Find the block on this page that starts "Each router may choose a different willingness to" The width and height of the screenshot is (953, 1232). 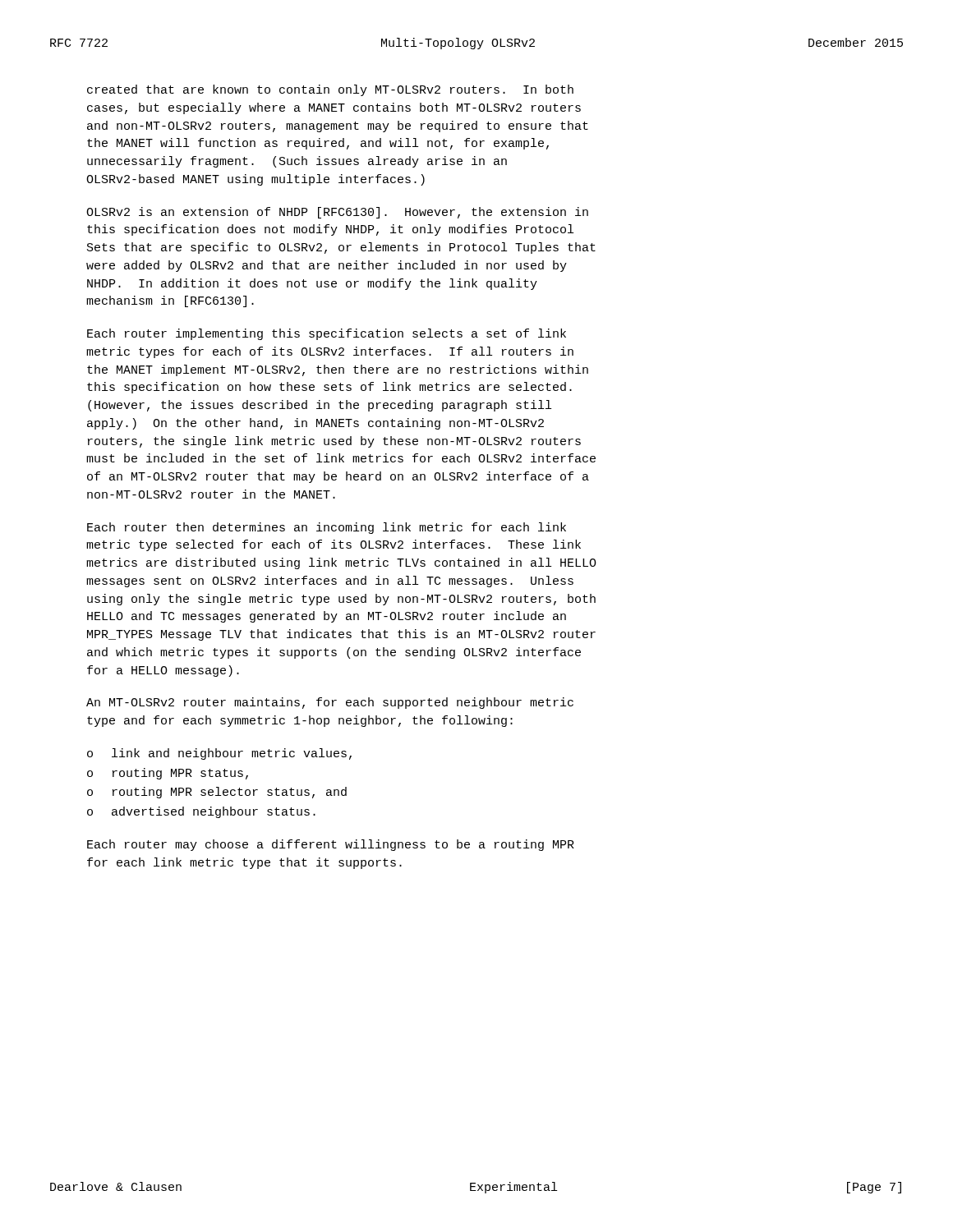pyautogui.click(x=330, y=854)
